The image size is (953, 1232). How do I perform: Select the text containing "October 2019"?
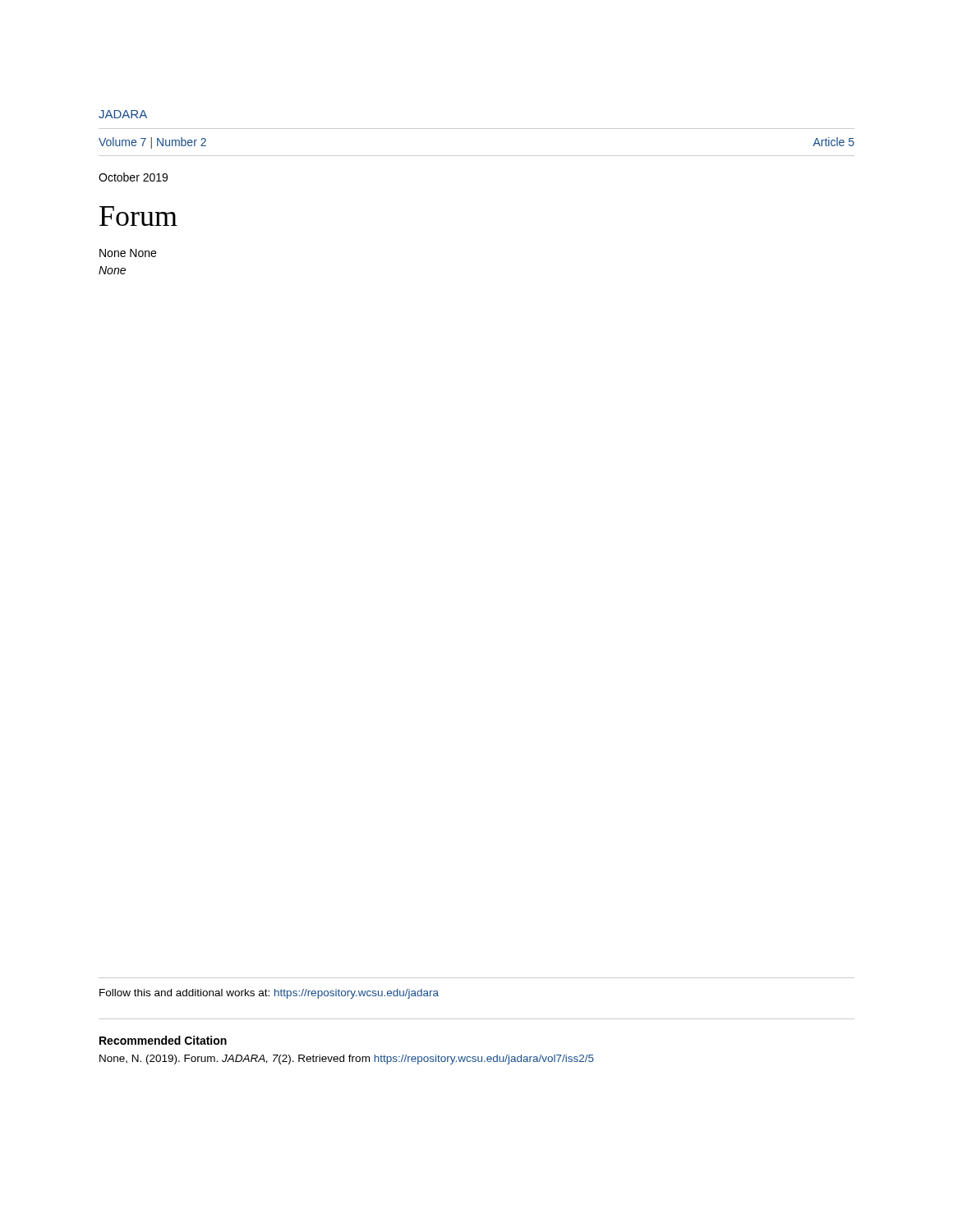point(133,177)
